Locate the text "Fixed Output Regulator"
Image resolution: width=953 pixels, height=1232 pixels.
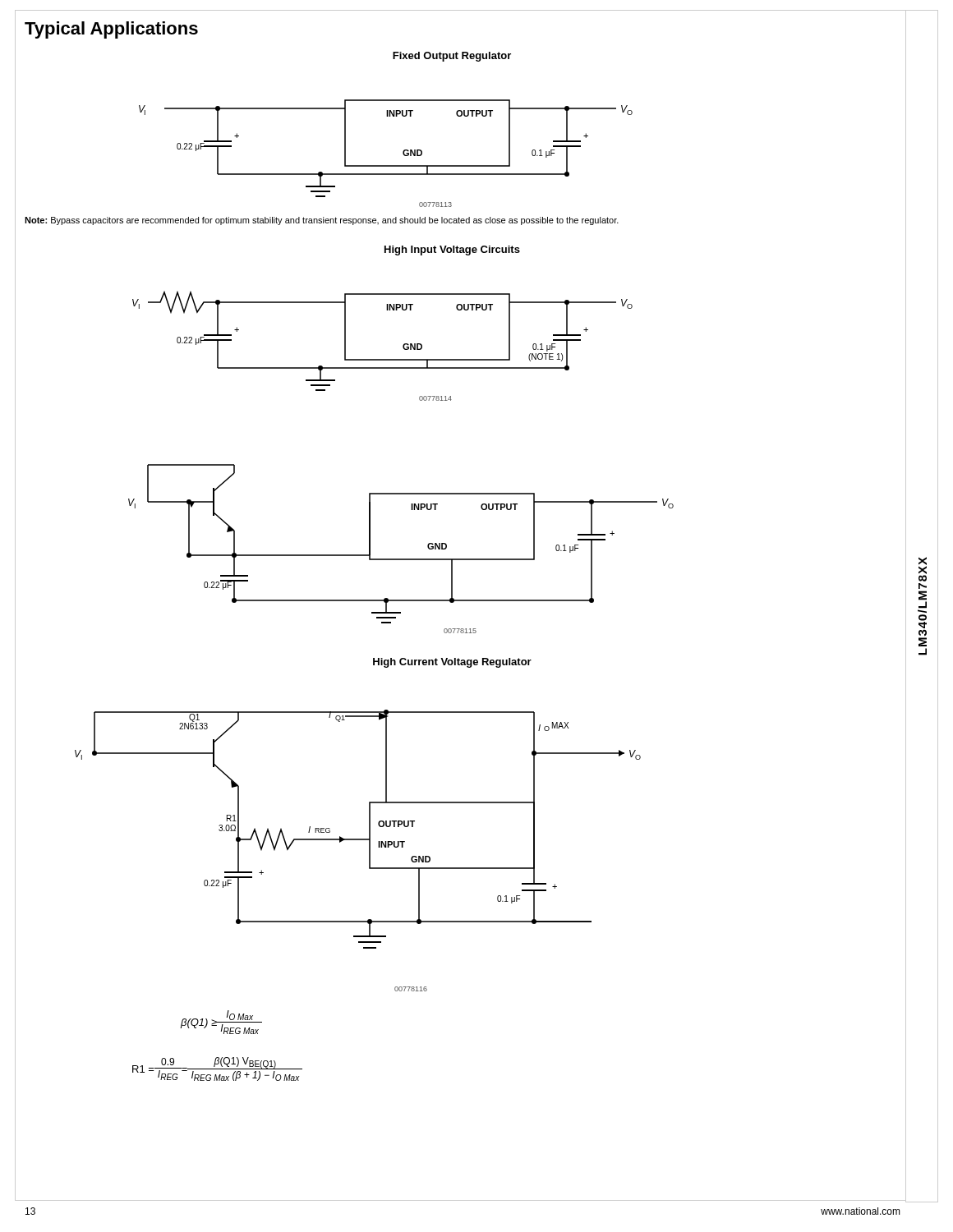click(x=452, y=55)
